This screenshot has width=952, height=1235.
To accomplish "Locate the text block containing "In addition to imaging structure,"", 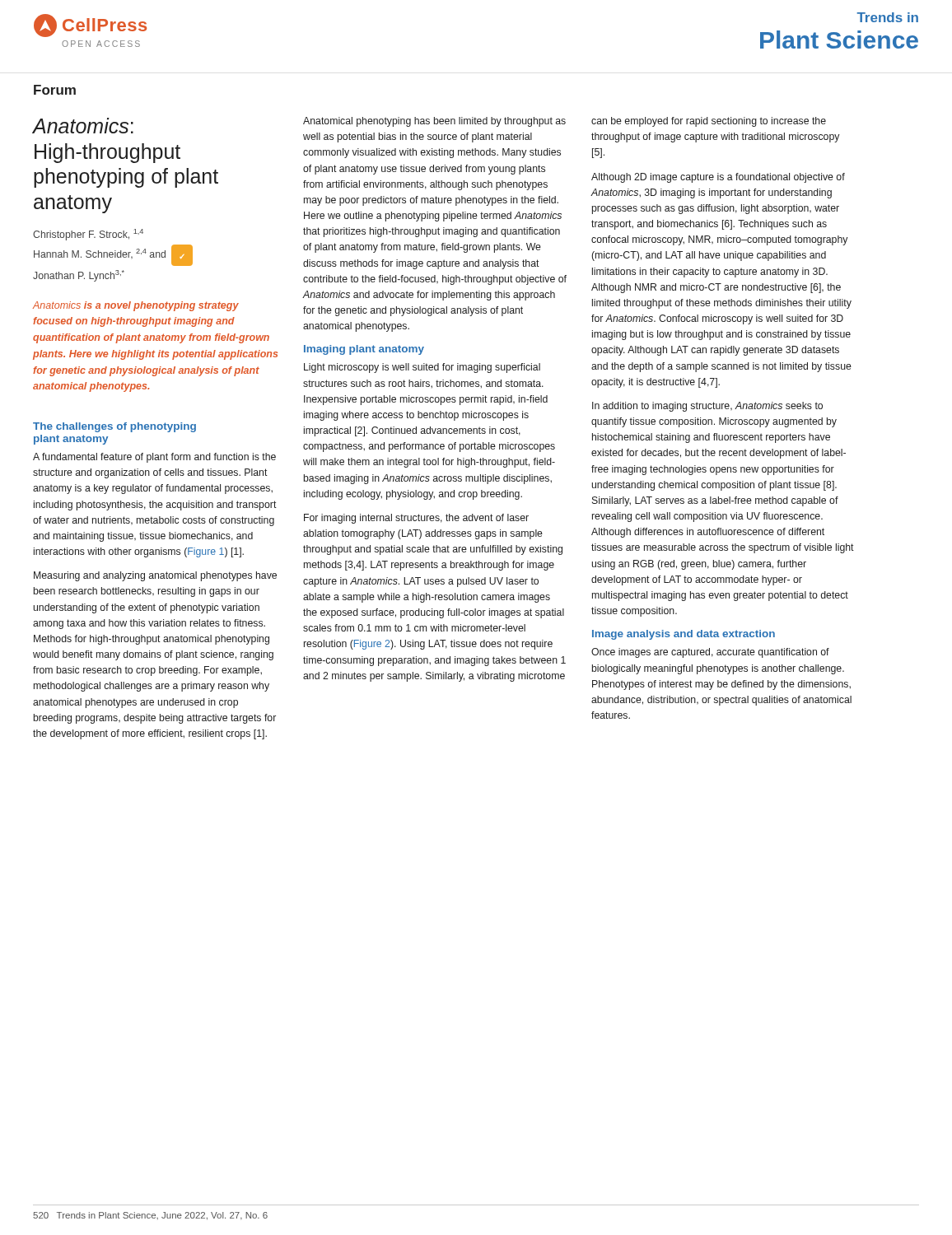I will pos(722,508).
